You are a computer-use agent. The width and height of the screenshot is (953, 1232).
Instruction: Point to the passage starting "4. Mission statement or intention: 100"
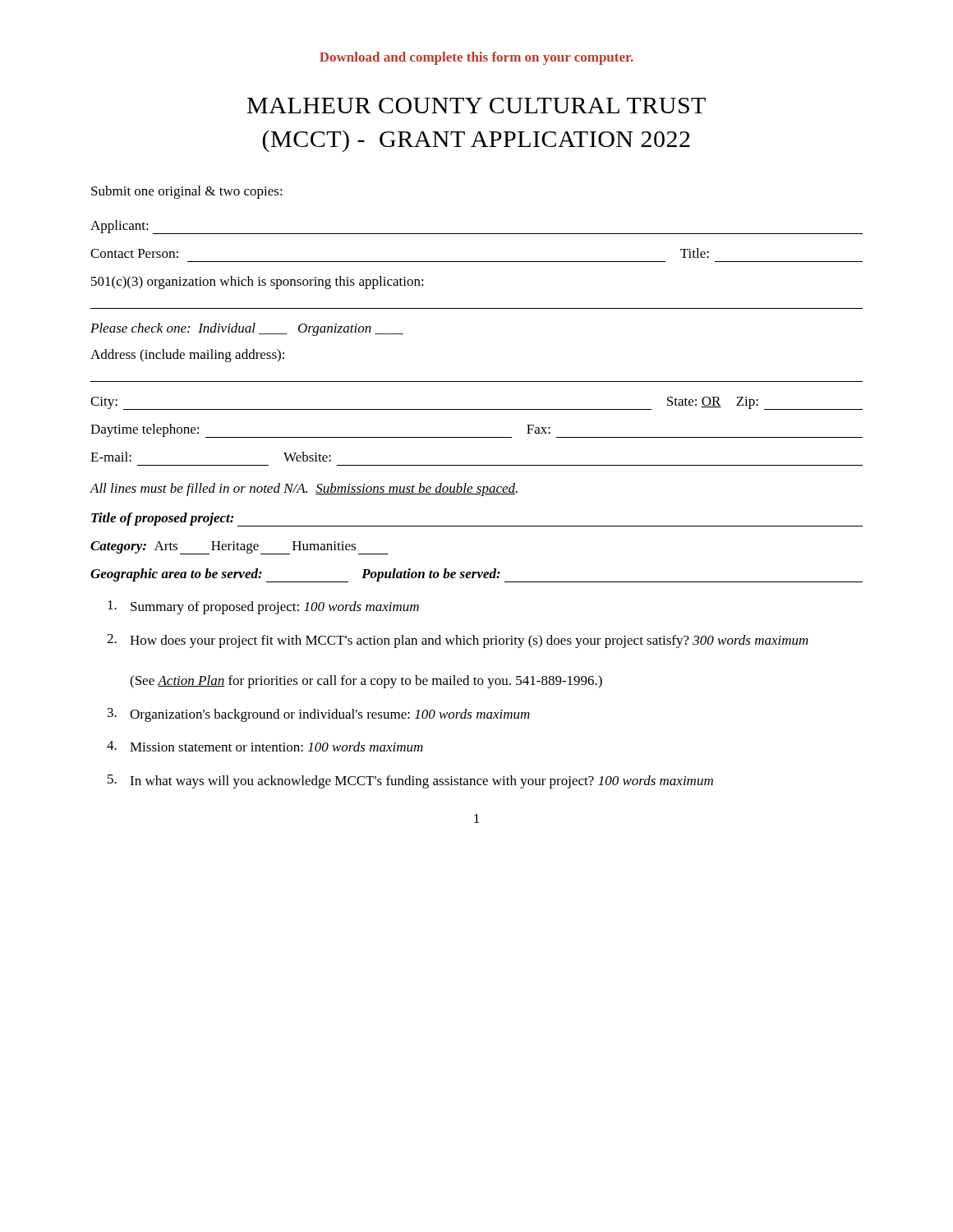[x=265, y=746]
